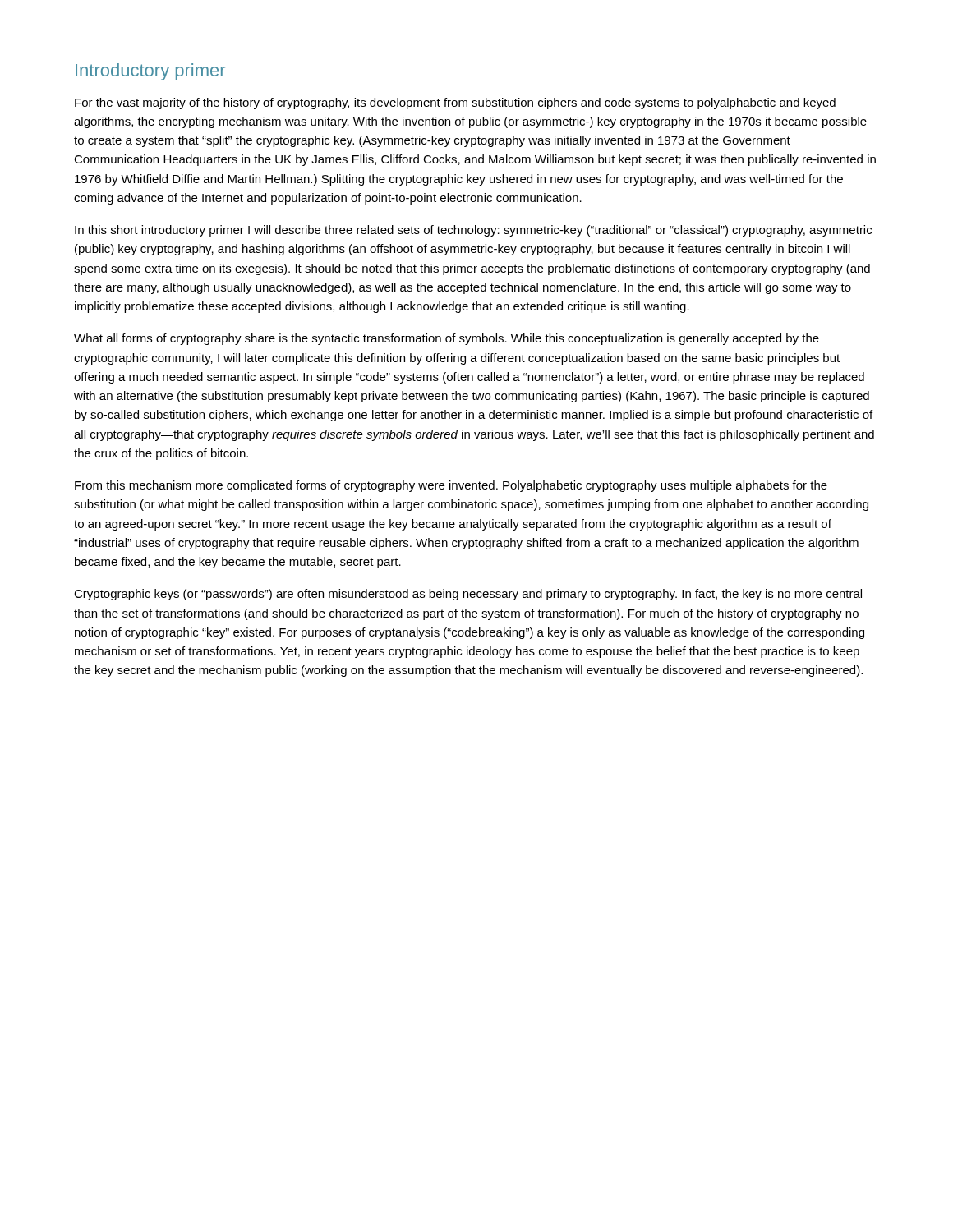The width and height of the screenshot is (953, 1232).
Task: Find the text block that reads "From this mechanism more complicated forms of"
Action: (x=472, y=523)
